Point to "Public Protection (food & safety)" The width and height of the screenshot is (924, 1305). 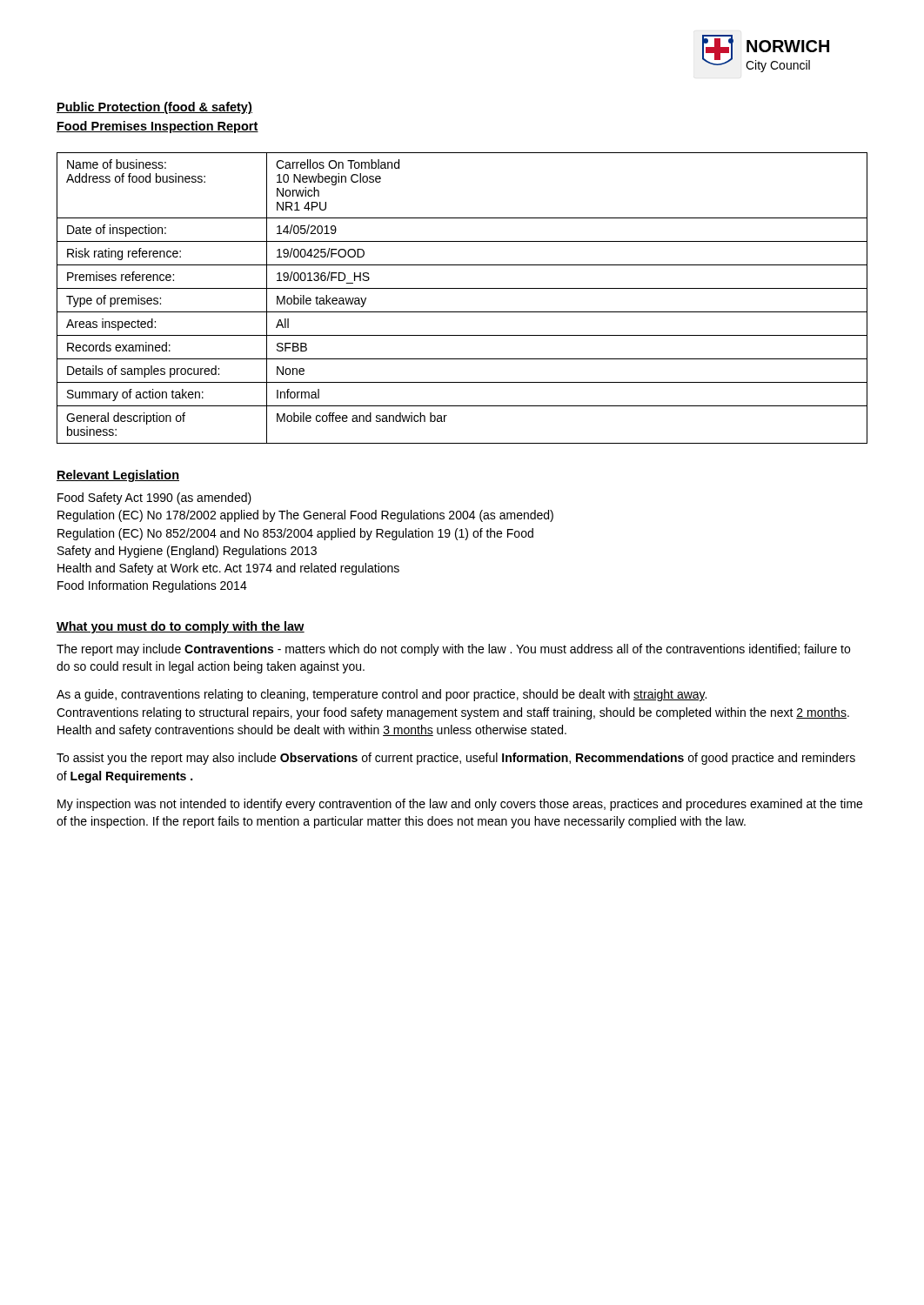coord(154,107)
